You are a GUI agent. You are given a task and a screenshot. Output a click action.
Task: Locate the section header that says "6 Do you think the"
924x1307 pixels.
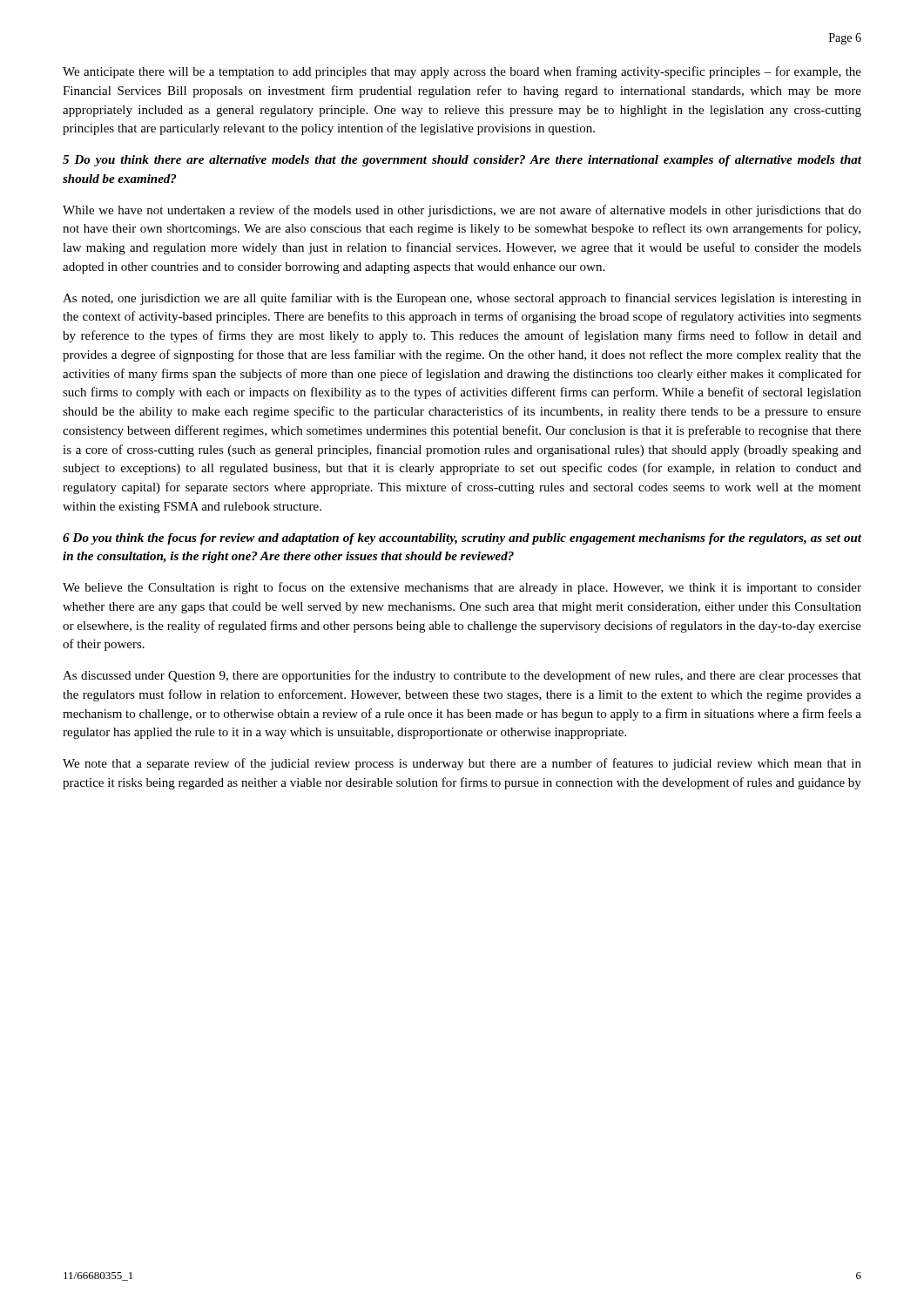tap(462, 547)
